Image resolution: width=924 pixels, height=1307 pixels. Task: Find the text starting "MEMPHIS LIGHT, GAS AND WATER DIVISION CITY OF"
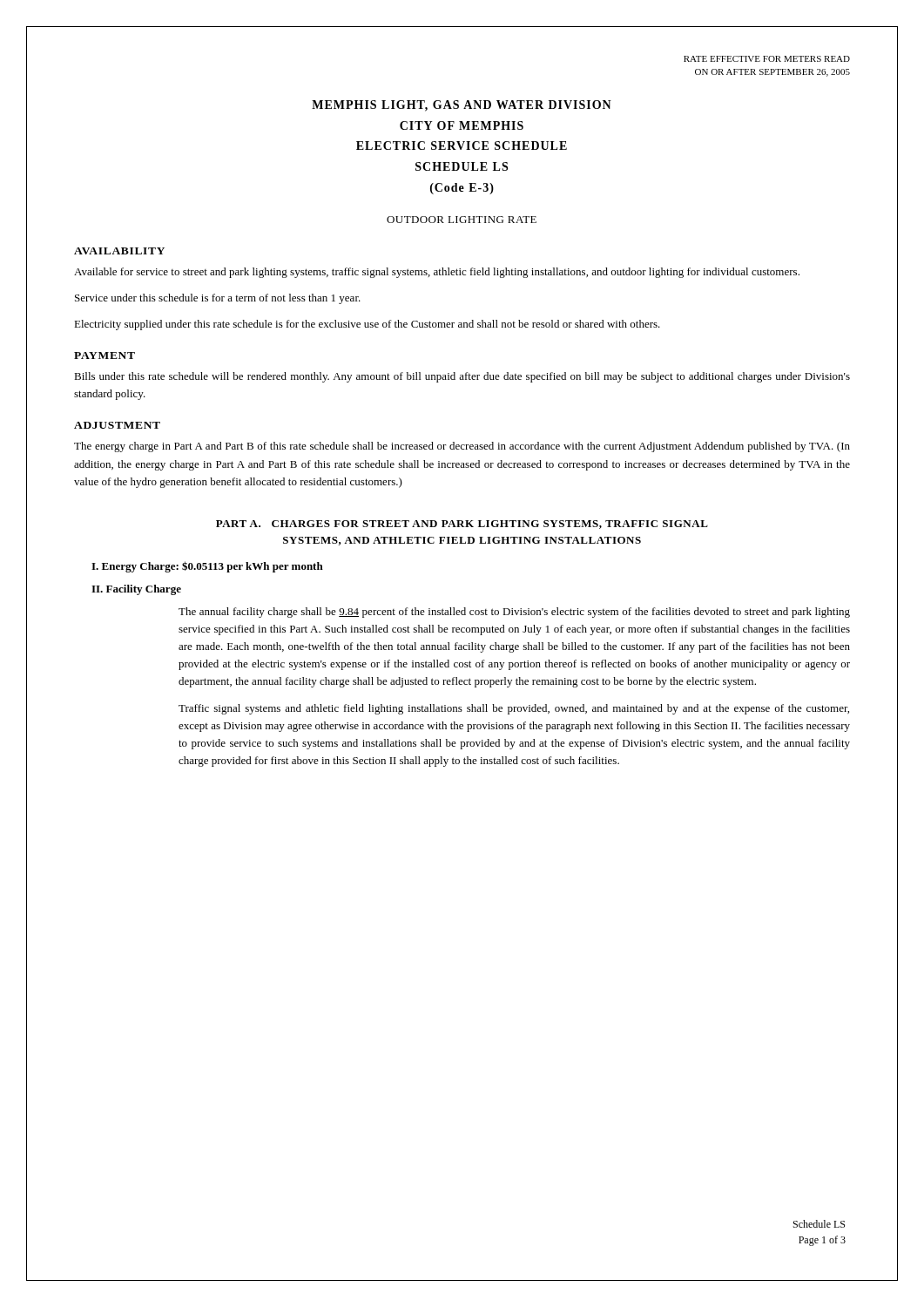coord(462,146)
